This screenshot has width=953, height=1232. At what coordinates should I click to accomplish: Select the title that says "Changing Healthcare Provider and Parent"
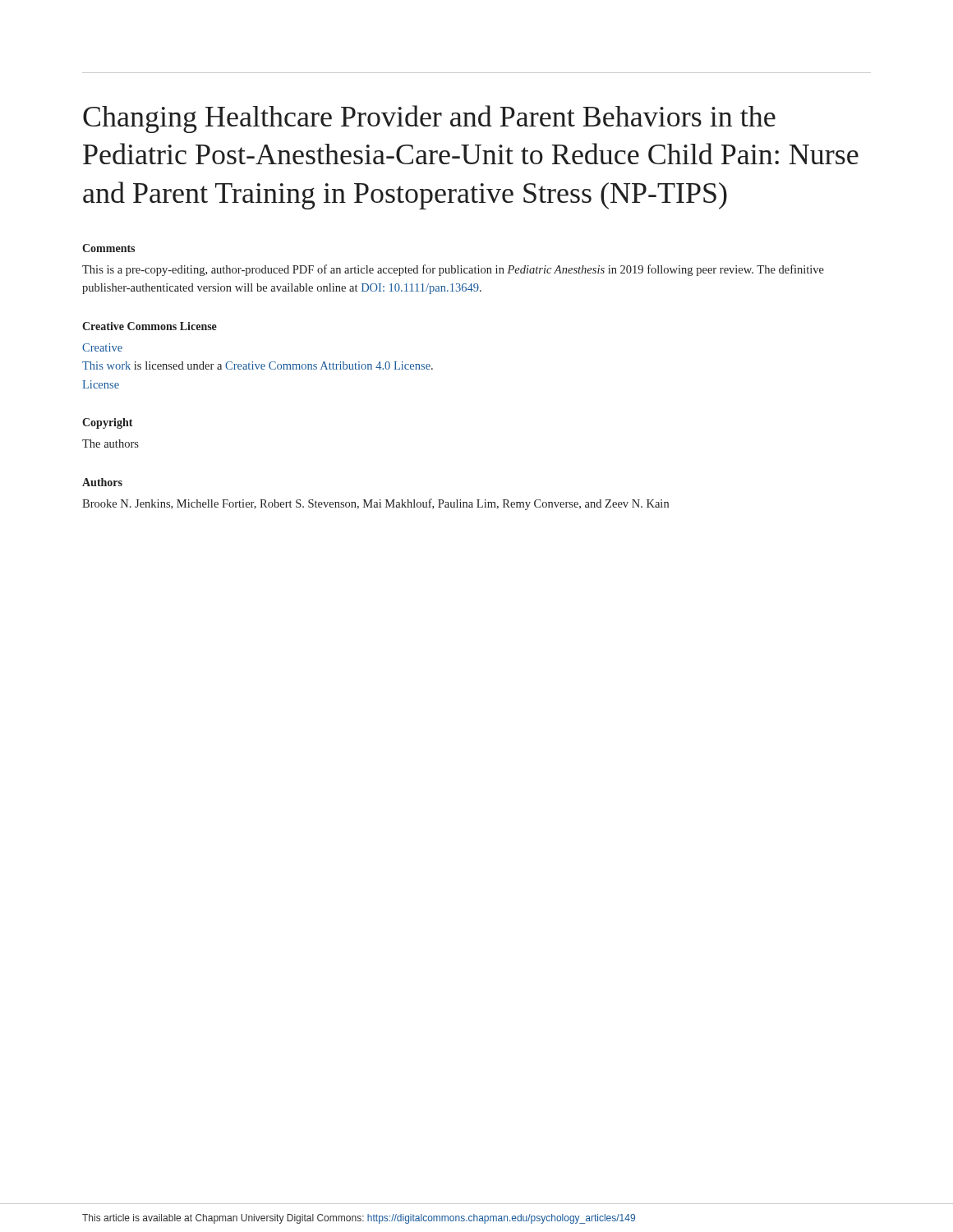(x=476, y=155)
